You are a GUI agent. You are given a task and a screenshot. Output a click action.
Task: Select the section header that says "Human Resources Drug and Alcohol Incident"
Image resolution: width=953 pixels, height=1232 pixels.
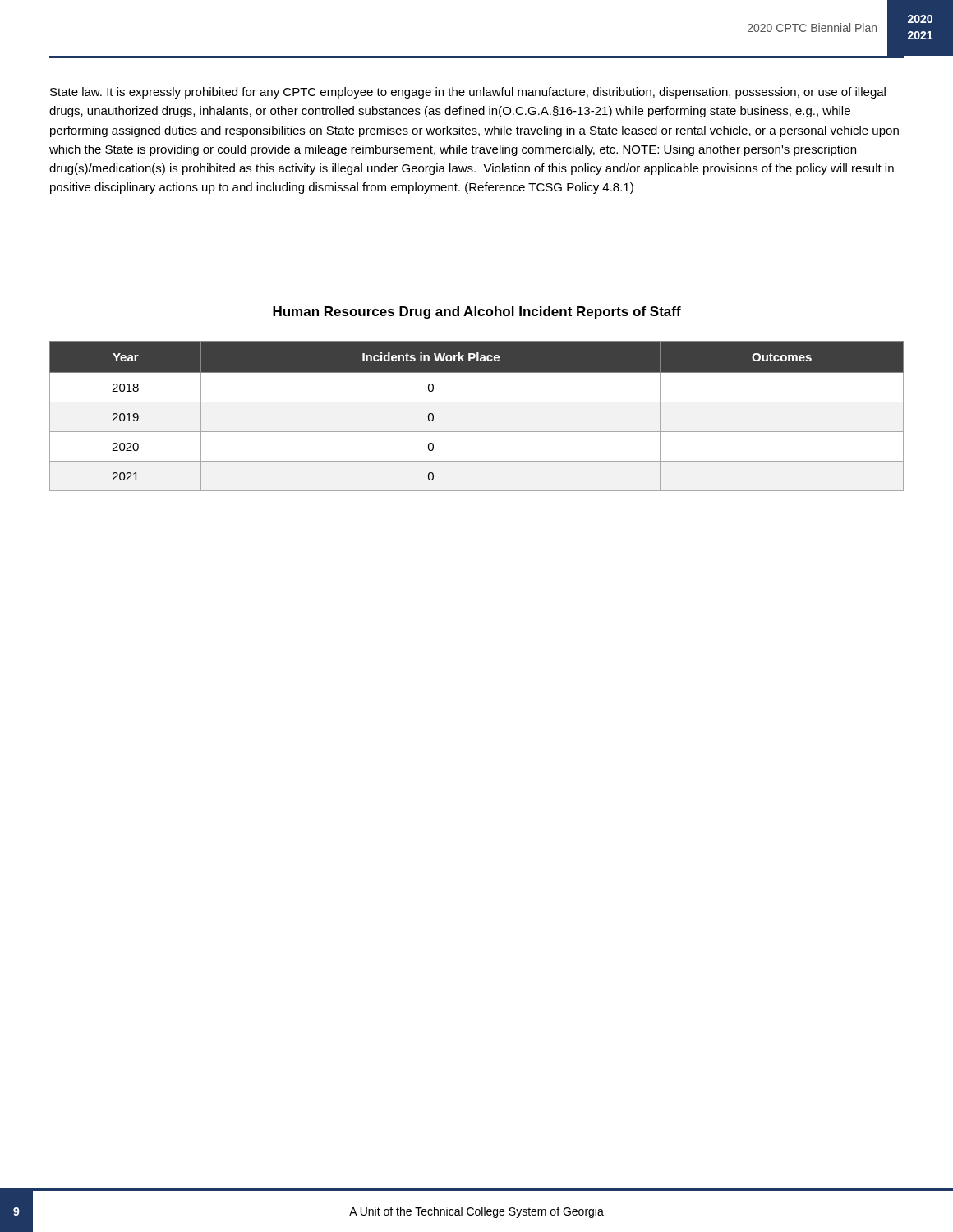476,312
